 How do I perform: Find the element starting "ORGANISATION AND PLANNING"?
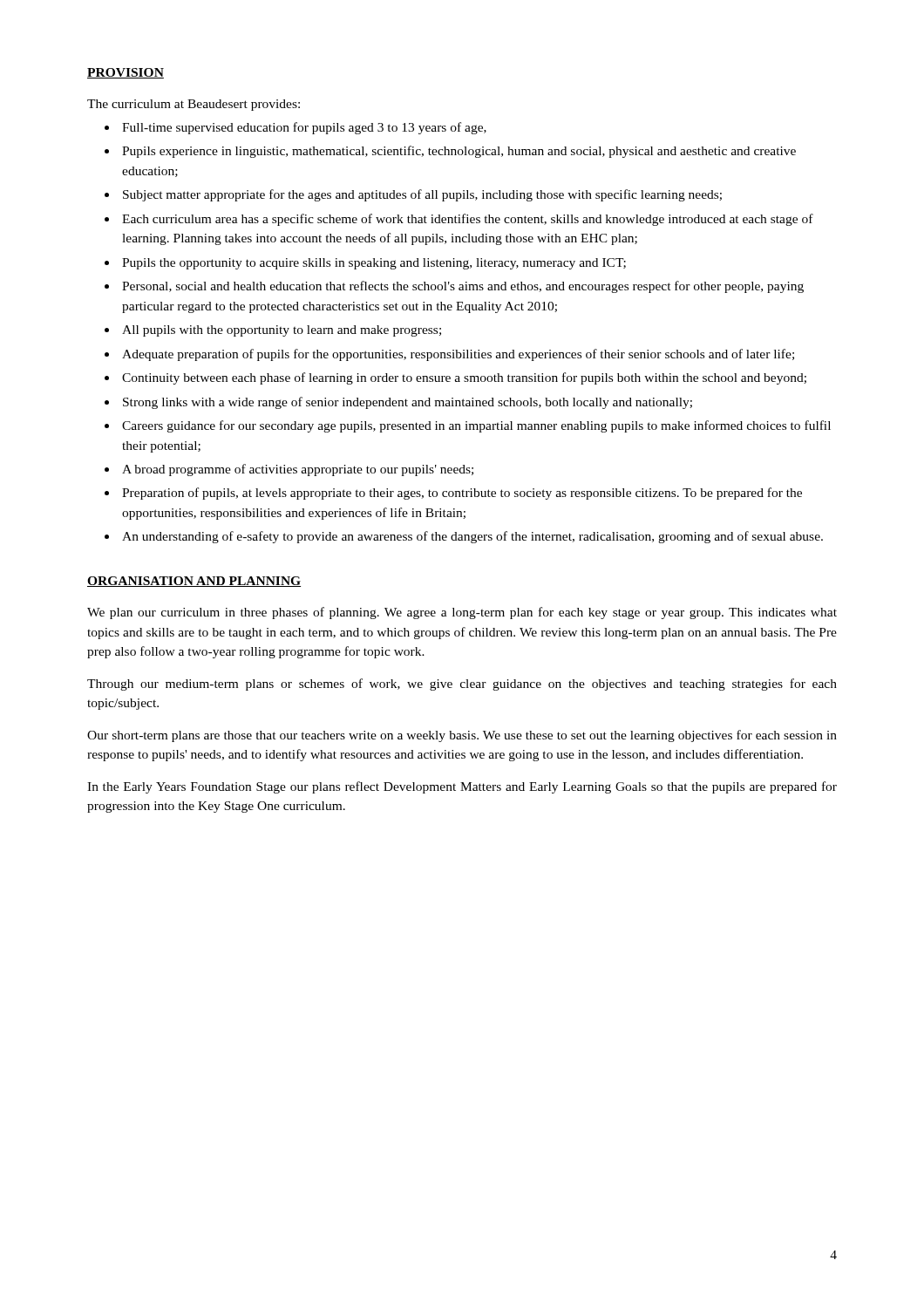coord(194,580)
